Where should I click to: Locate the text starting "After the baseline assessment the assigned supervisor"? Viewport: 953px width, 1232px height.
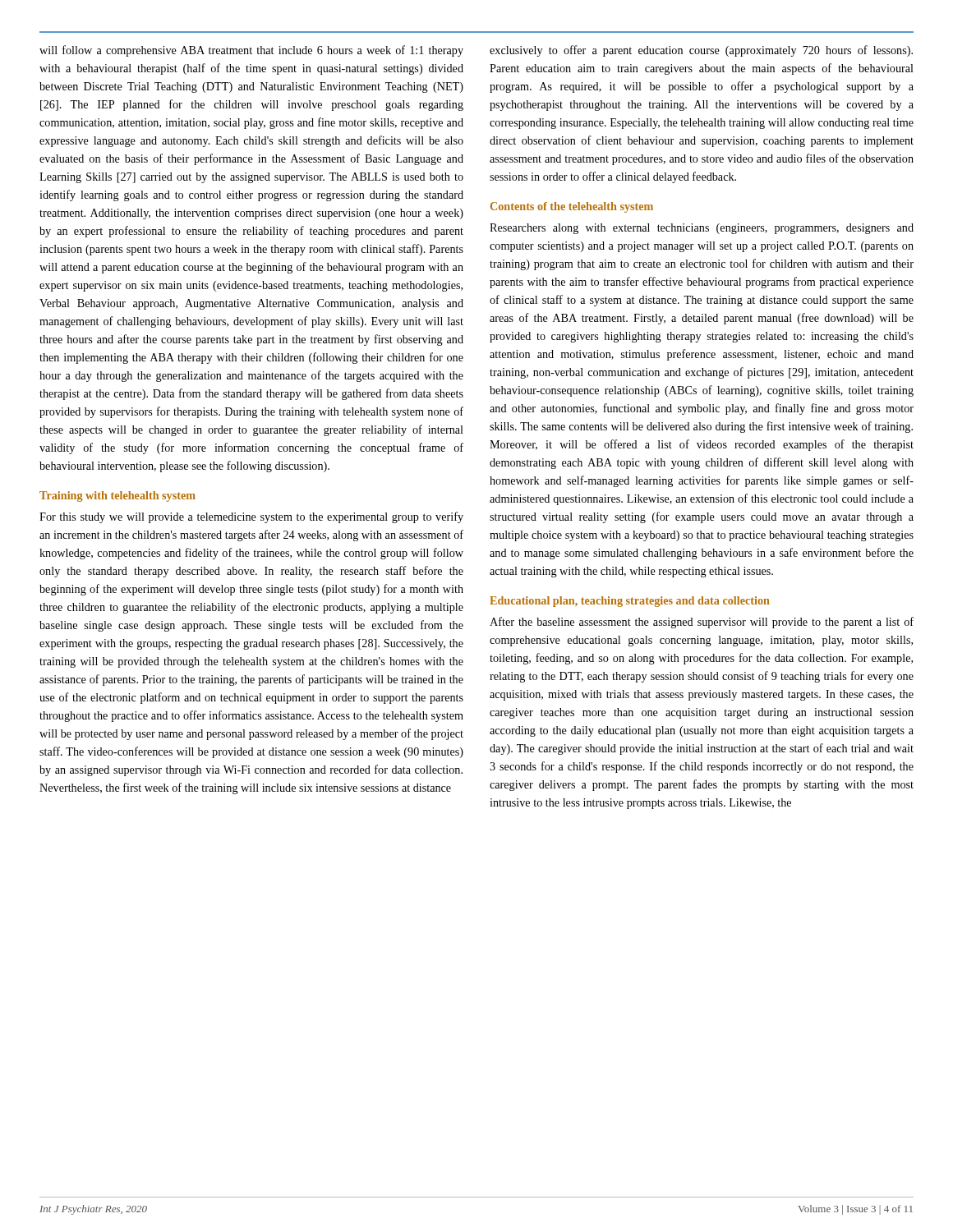coord(702,712)
